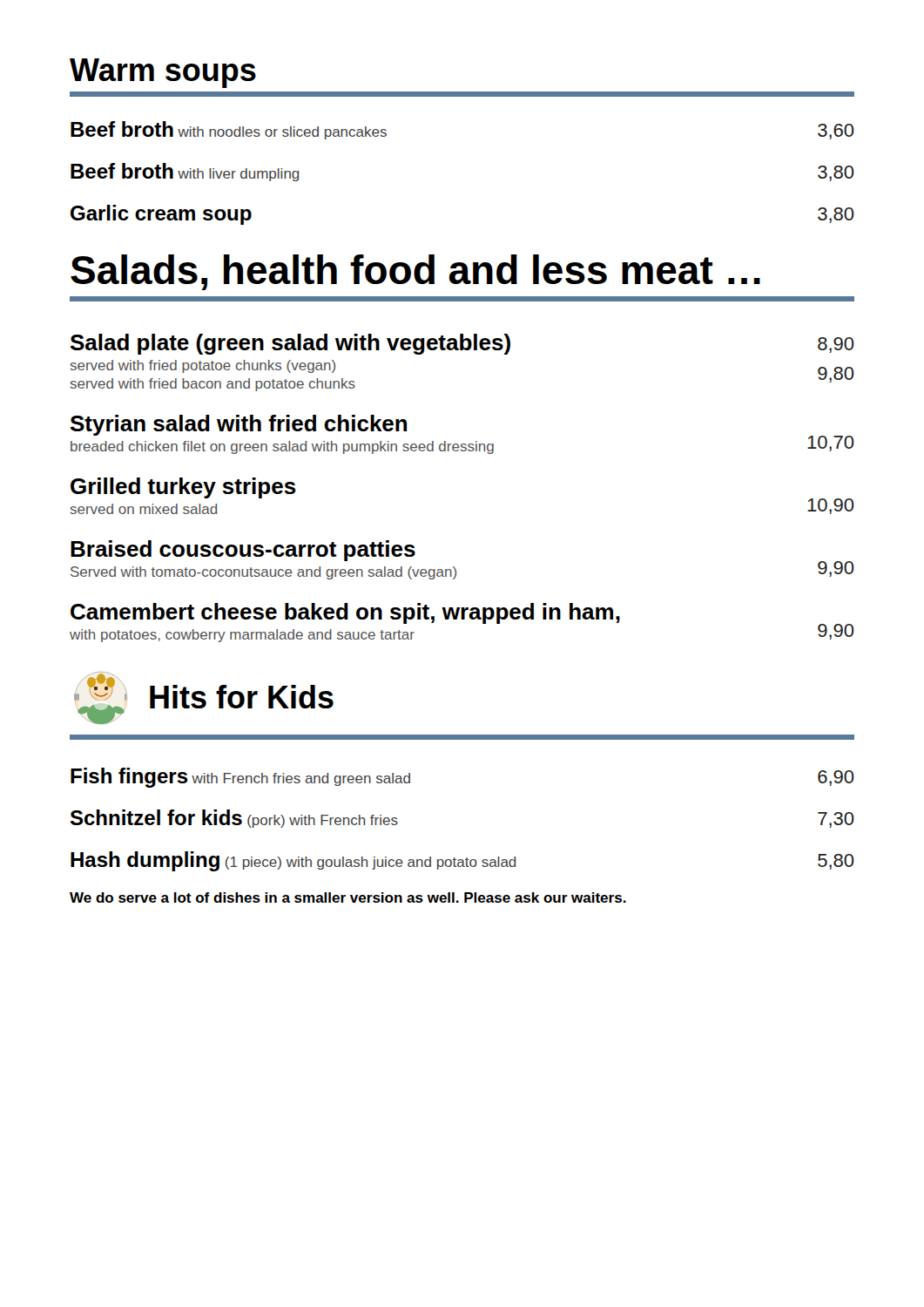
Task: Navigate to the block starting "We do serve a lot"
Action: [348, 898]
